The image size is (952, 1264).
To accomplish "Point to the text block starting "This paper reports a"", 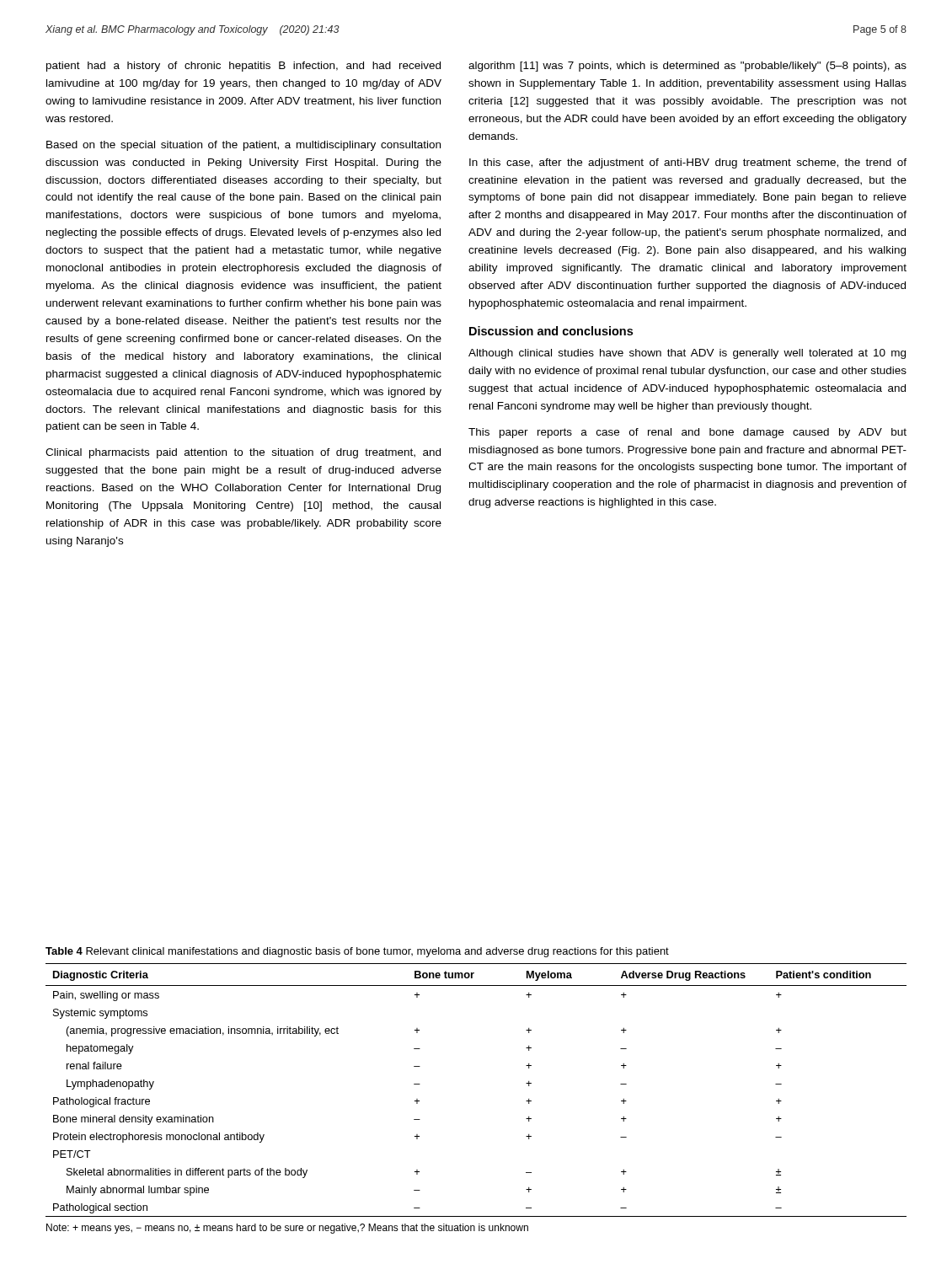I will point(687,468).
